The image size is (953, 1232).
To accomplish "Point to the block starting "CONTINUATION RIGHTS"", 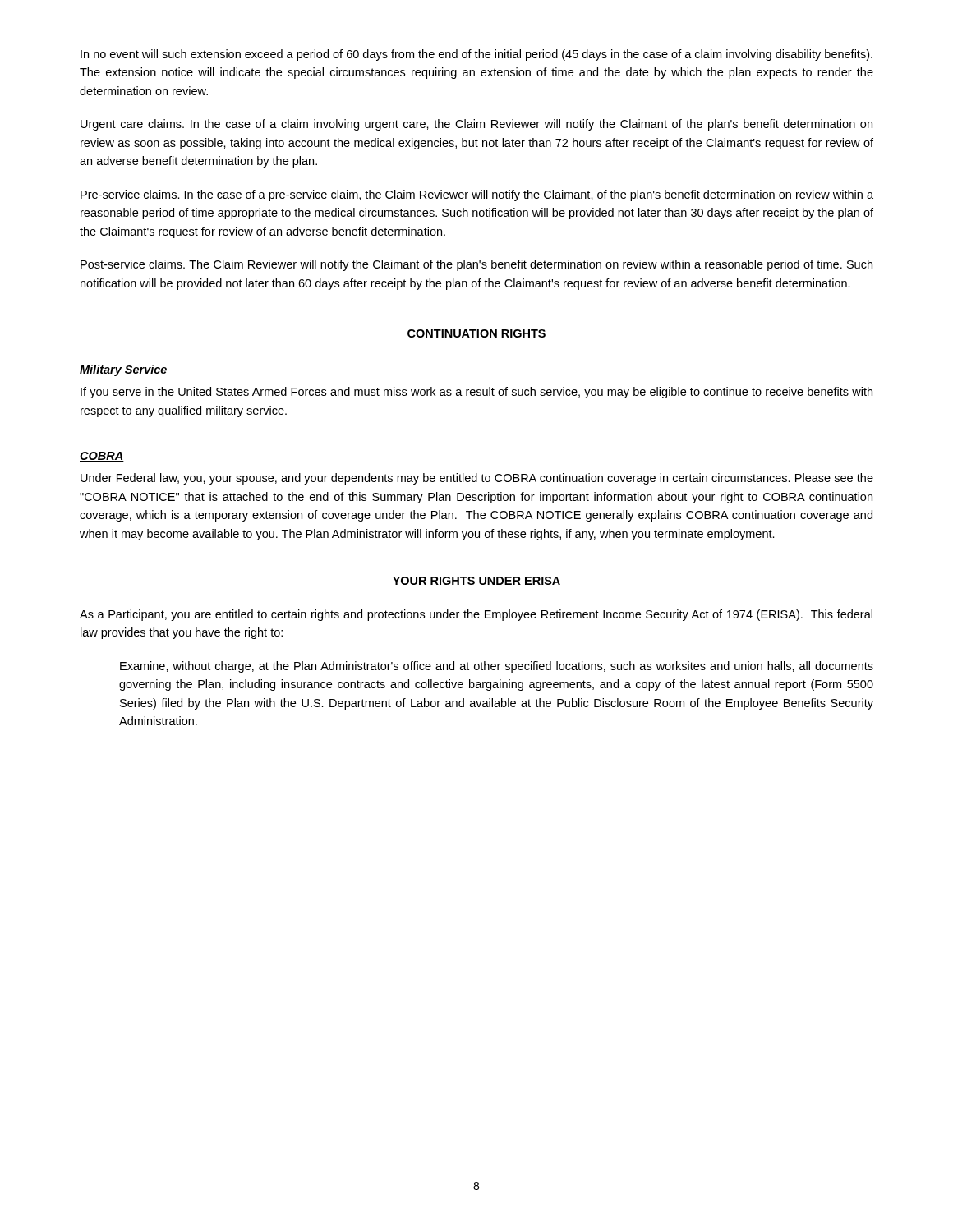I will coord(476,334).
